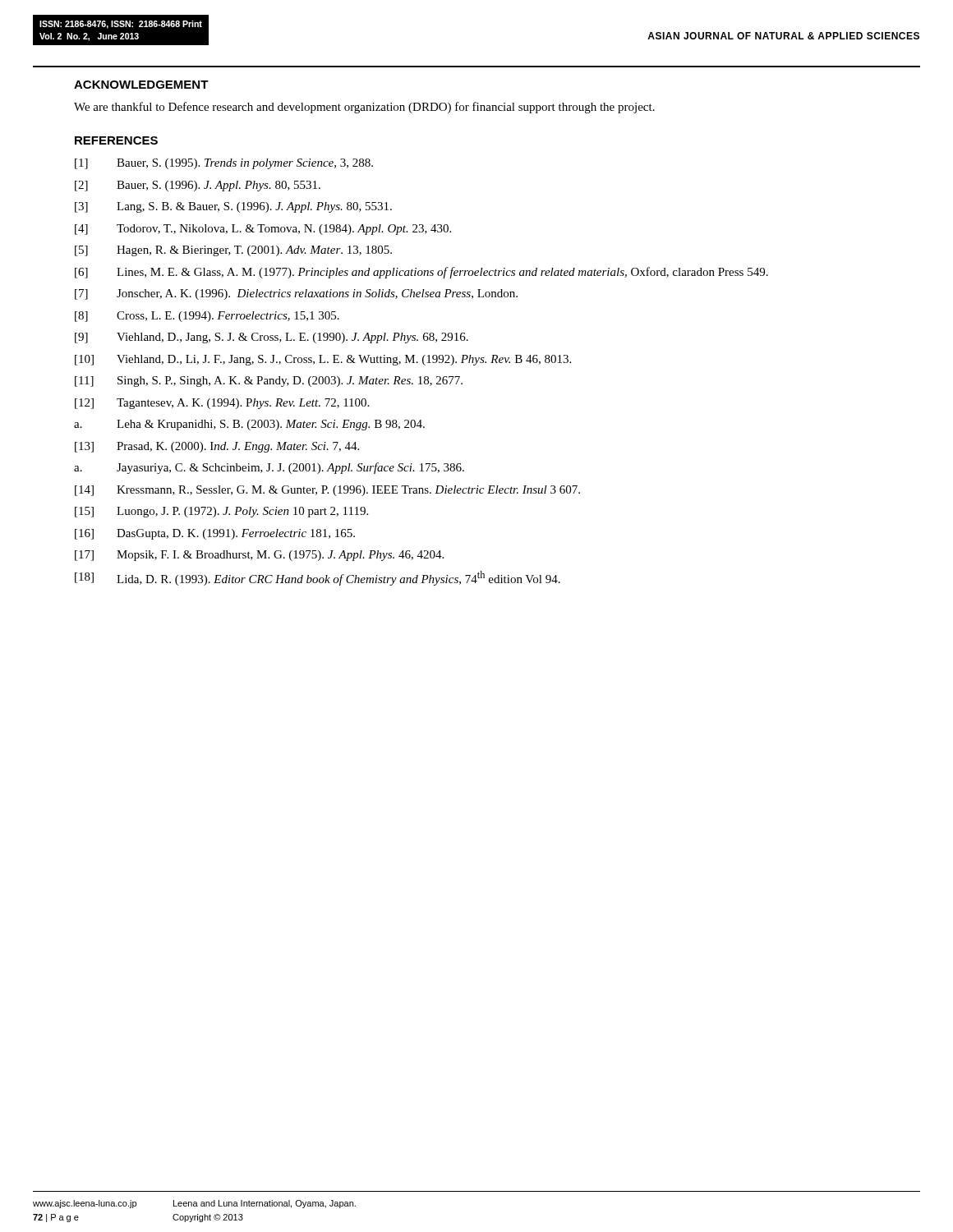Where is the passage that starts "[14] Kressmann, R., Sessler, G."?
Screen dimensions: 1232x953
[476, 489]
